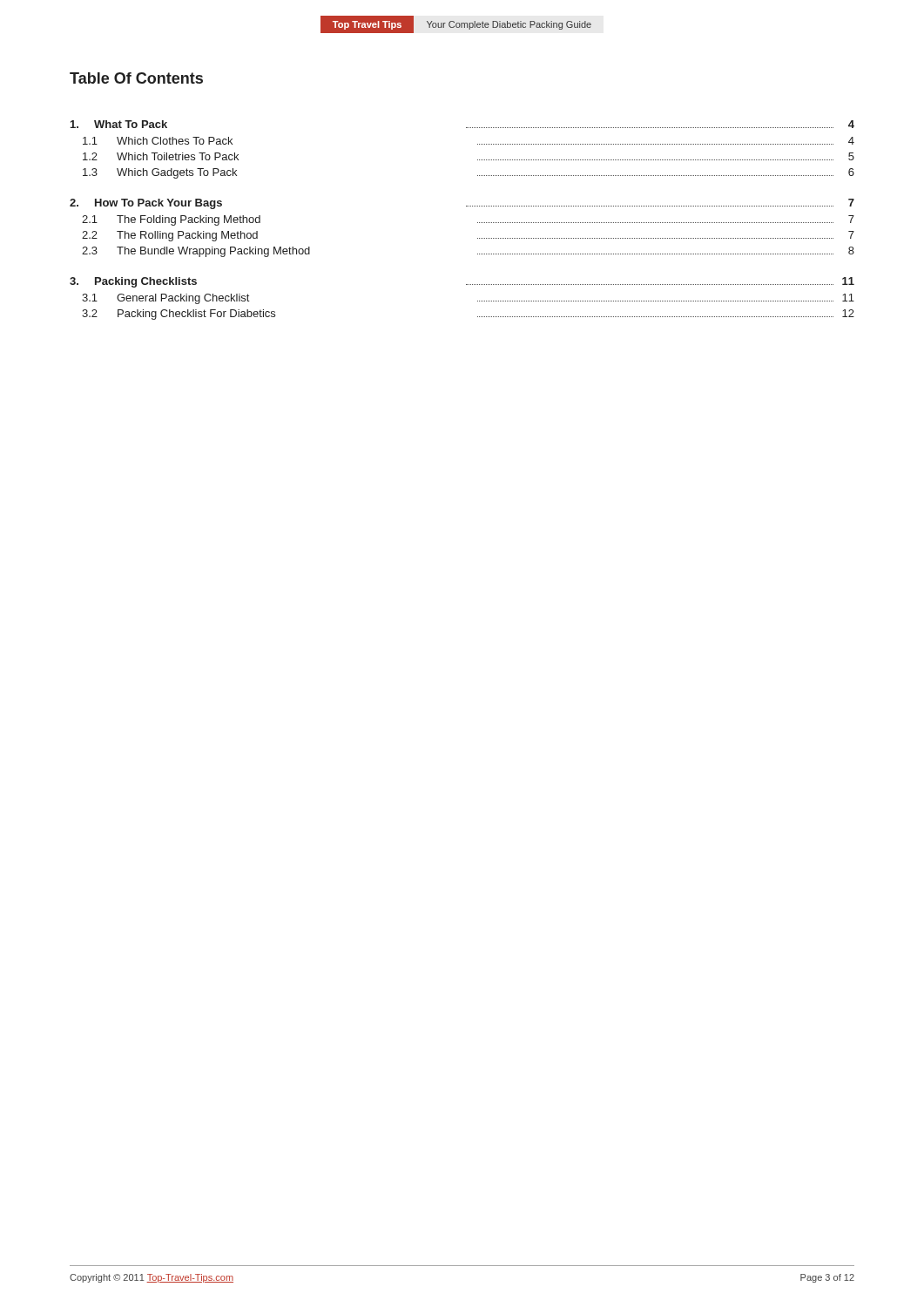Point to "2 Which Toiletries To Pack 5"

coord(468,156)
